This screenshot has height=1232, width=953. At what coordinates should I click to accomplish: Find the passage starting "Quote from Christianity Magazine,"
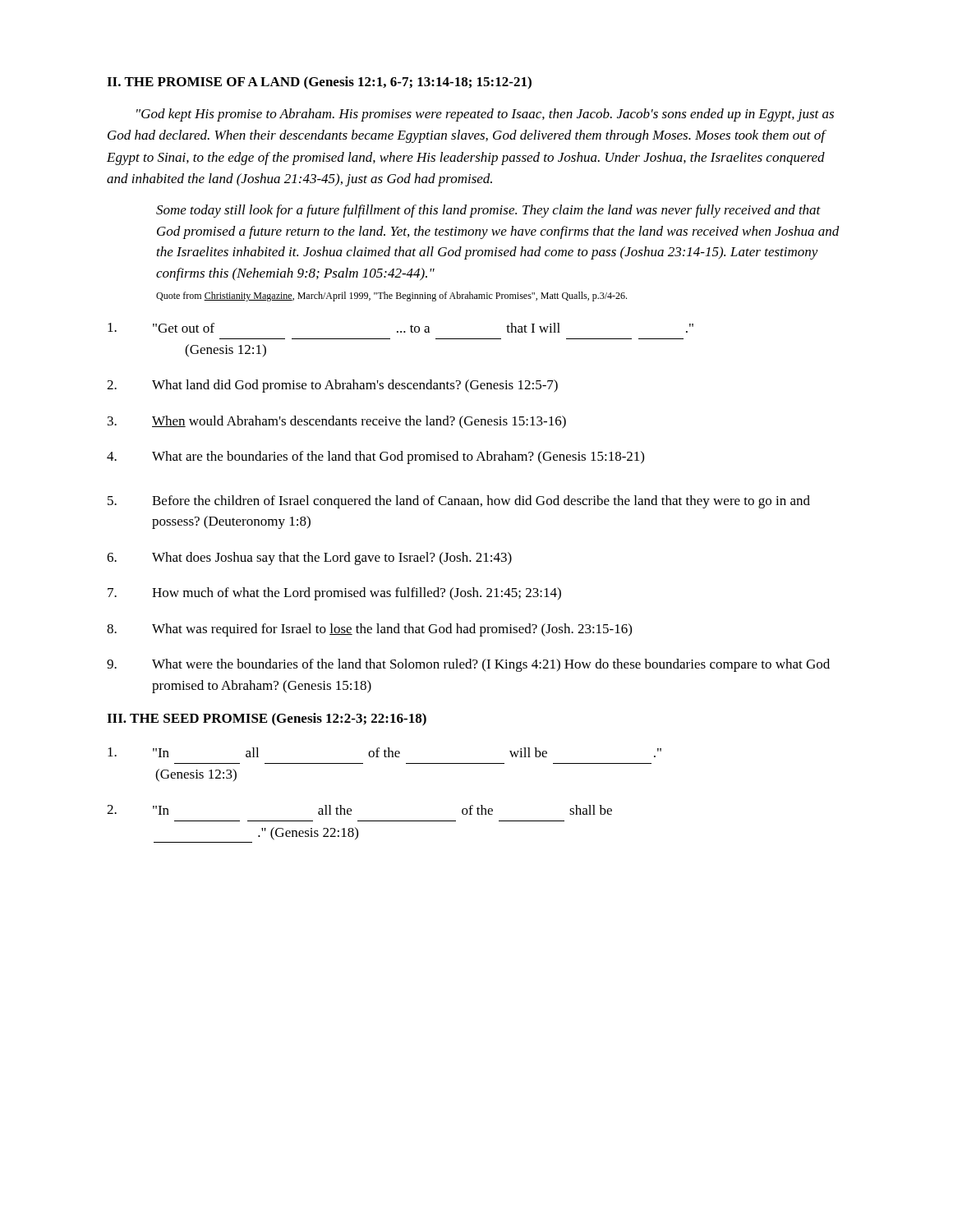(x=392, y=296)
